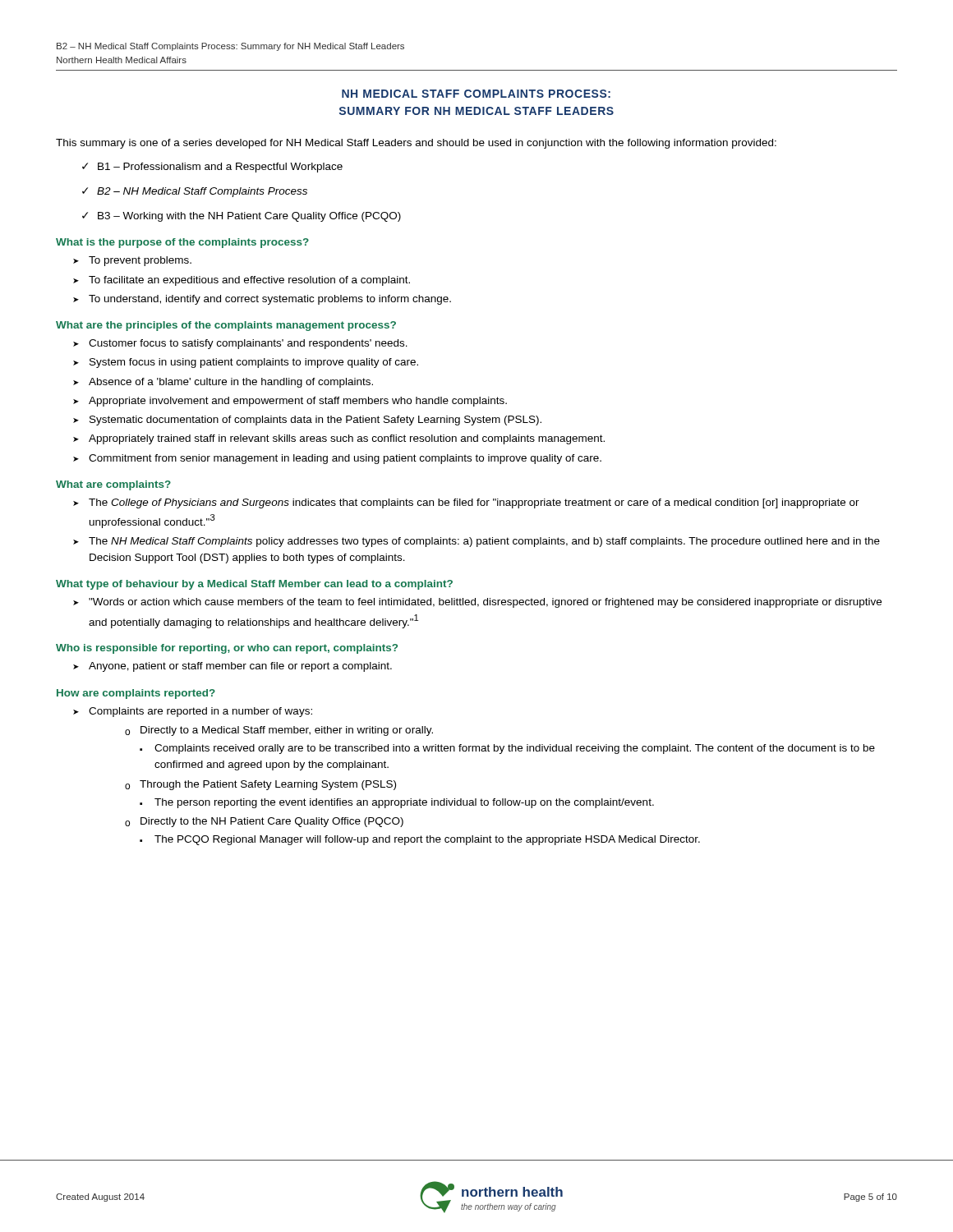Select the list item that says ""Words or action which cause"
The image size is (953, 1232).
485,612
